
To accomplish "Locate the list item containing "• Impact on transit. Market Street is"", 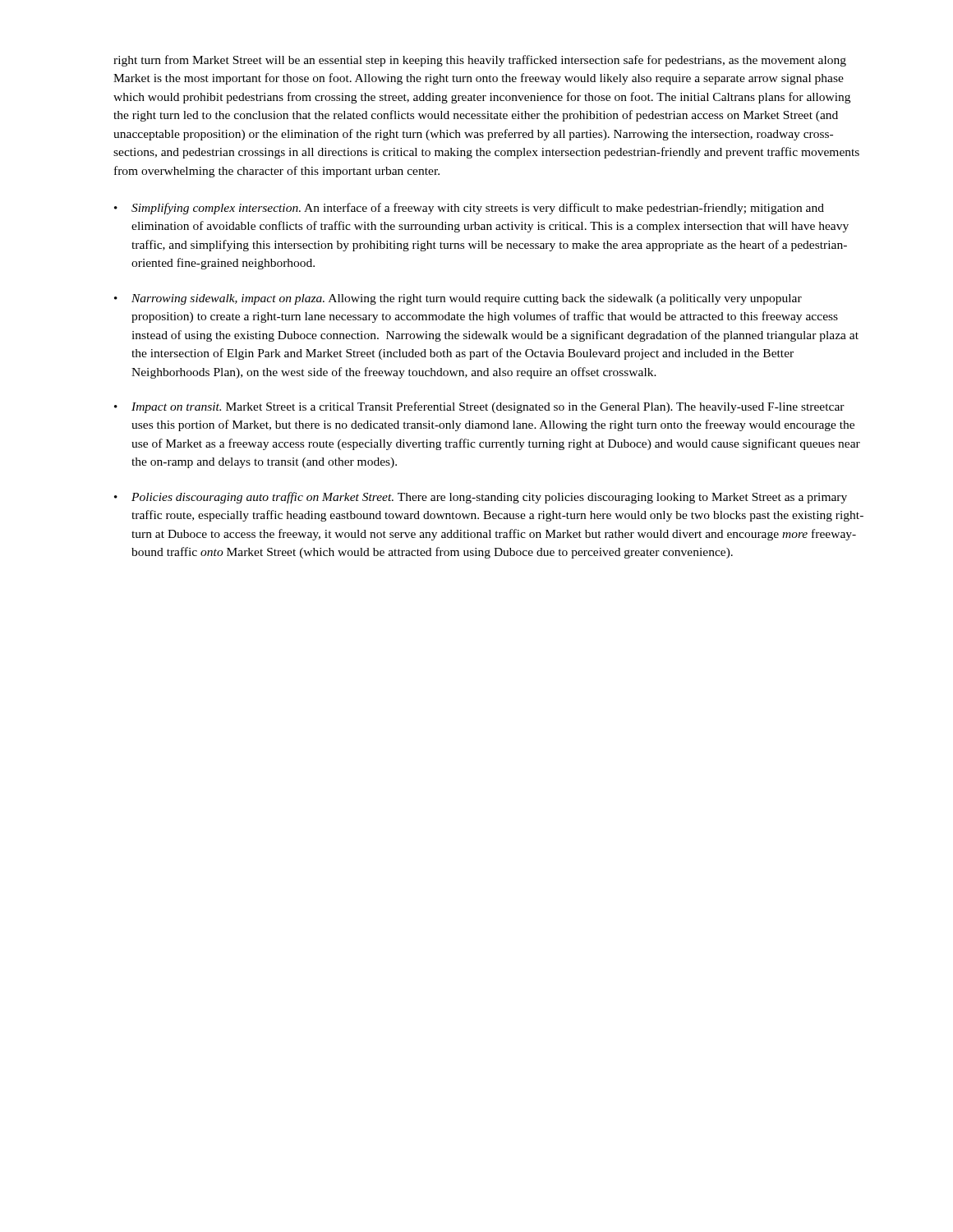I will [490, 434].
